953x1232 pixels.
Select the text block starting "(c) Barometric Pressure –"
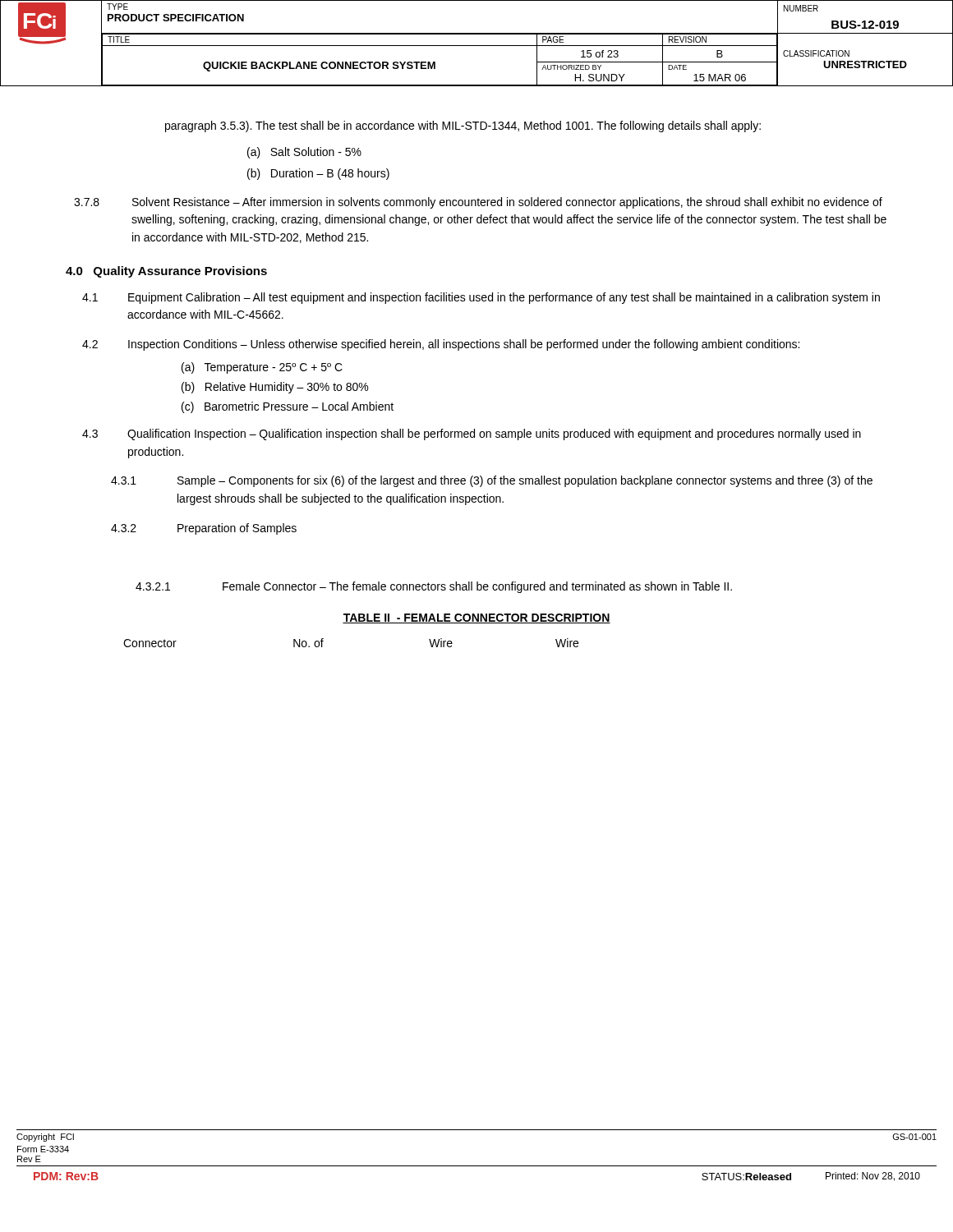pyautogui.click(x=287, y=406)
